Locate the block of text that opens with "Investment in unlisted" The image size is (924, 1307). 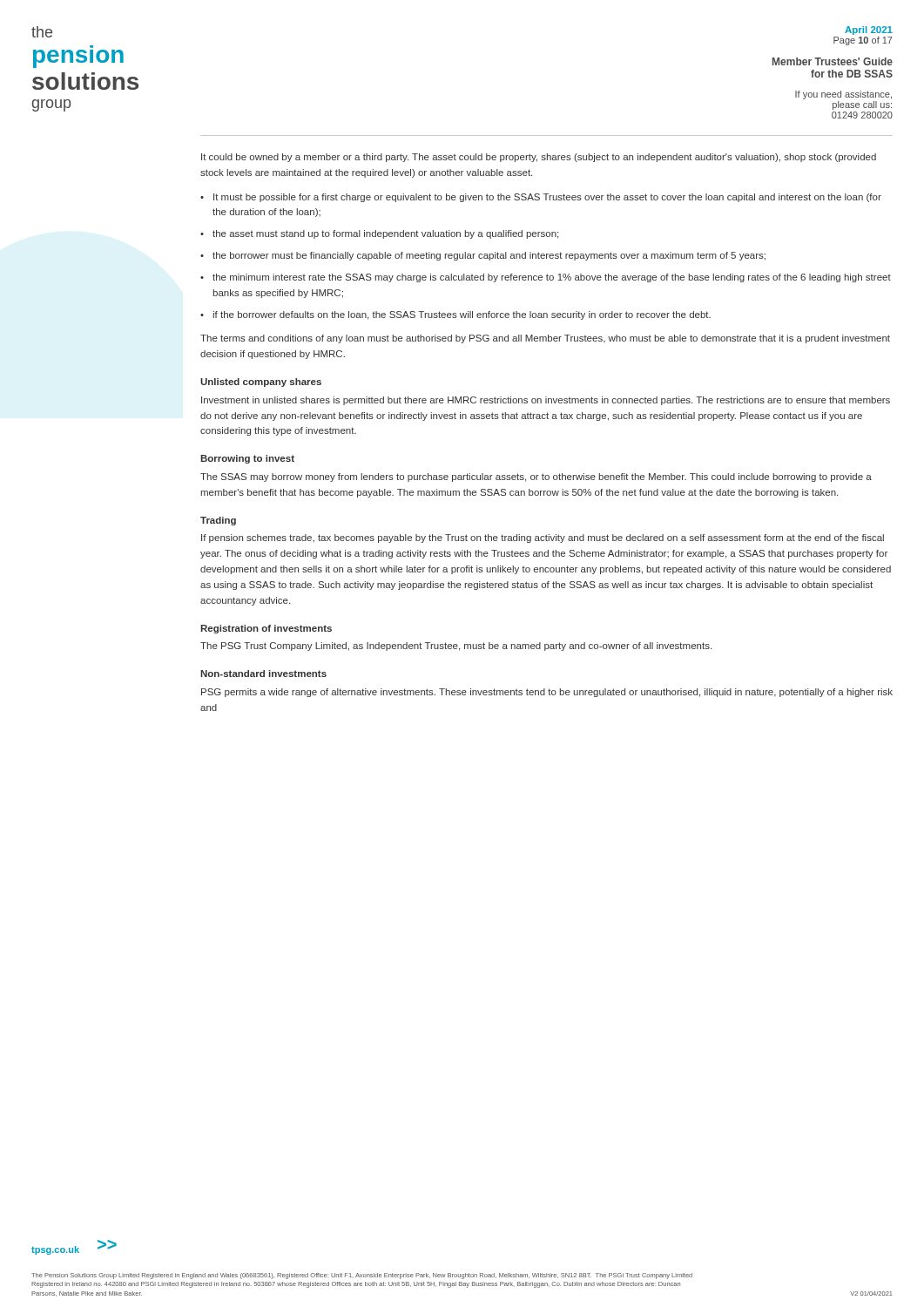click(x=545, y=415)
